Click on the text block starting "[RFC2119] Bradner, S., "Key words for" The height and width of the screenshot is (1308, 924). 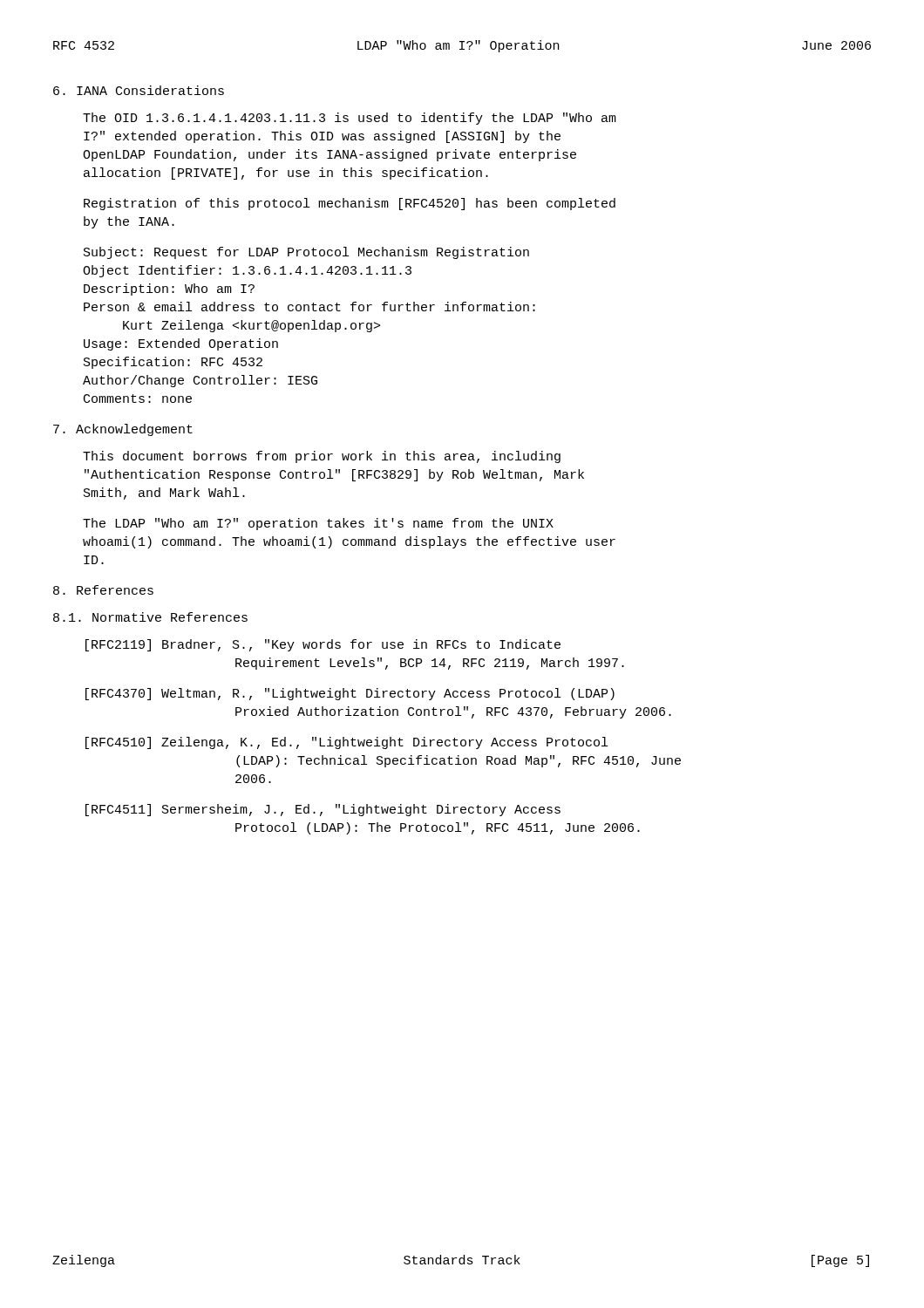[x=355, y=655]
